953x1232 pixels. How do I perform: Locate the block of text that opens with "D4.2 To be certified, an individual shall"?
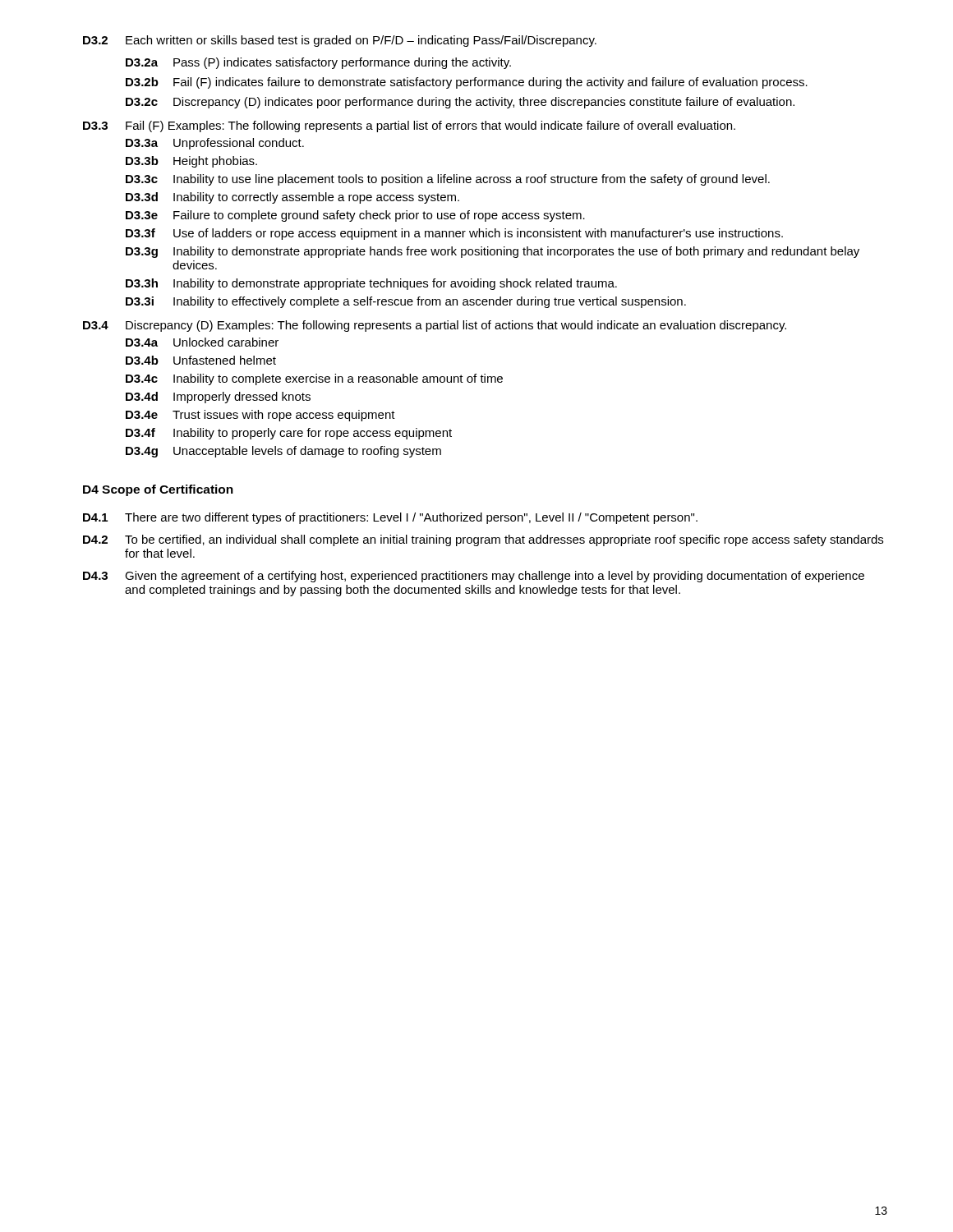[x=485, y=546]
